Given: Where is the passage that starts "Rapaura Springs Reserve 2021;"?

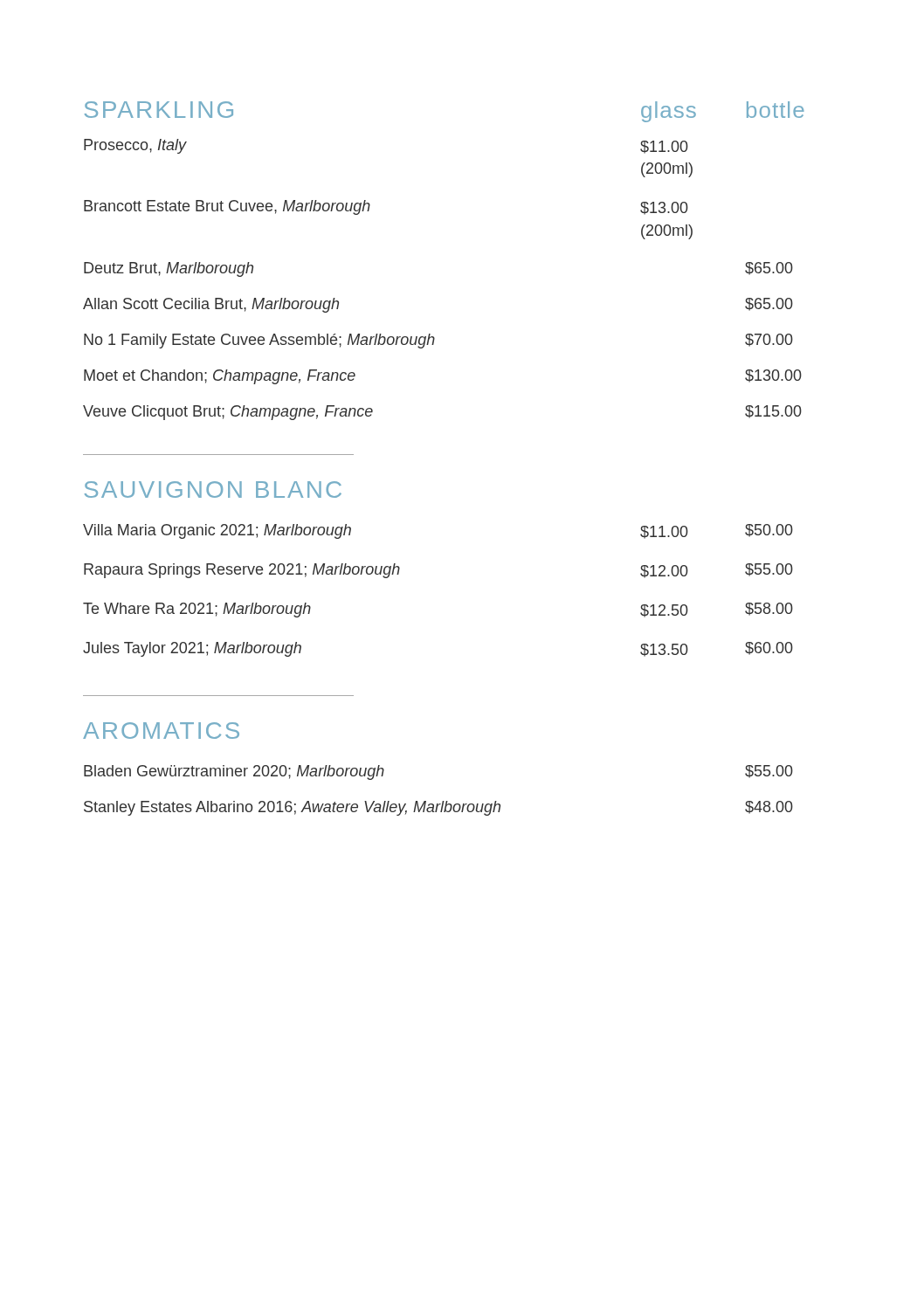Looking at the screenshot, I should (x=237, y=571).
